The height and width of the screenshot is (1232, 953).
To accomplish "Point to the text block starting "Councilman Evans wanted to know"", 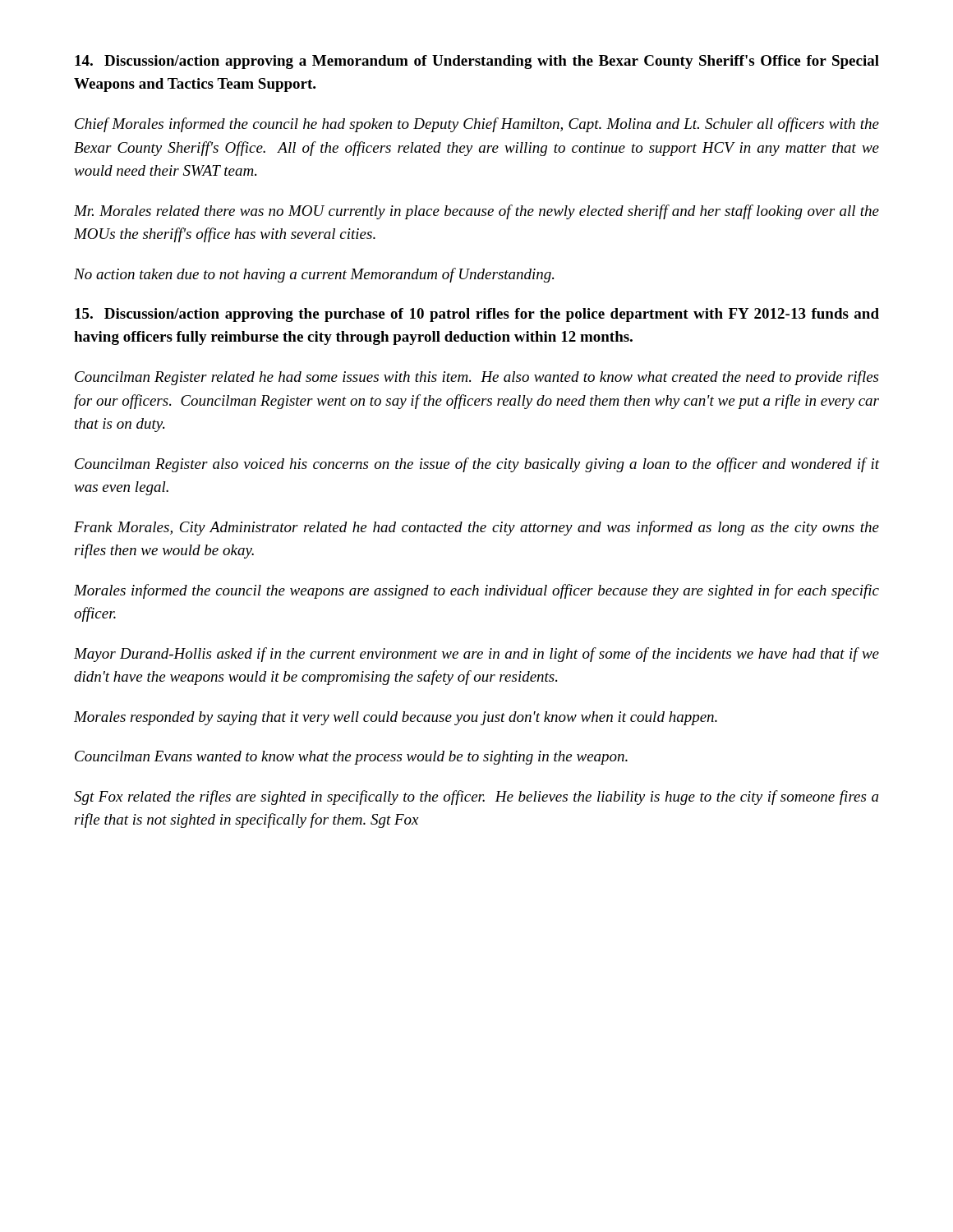I will (x=351, y=756).
